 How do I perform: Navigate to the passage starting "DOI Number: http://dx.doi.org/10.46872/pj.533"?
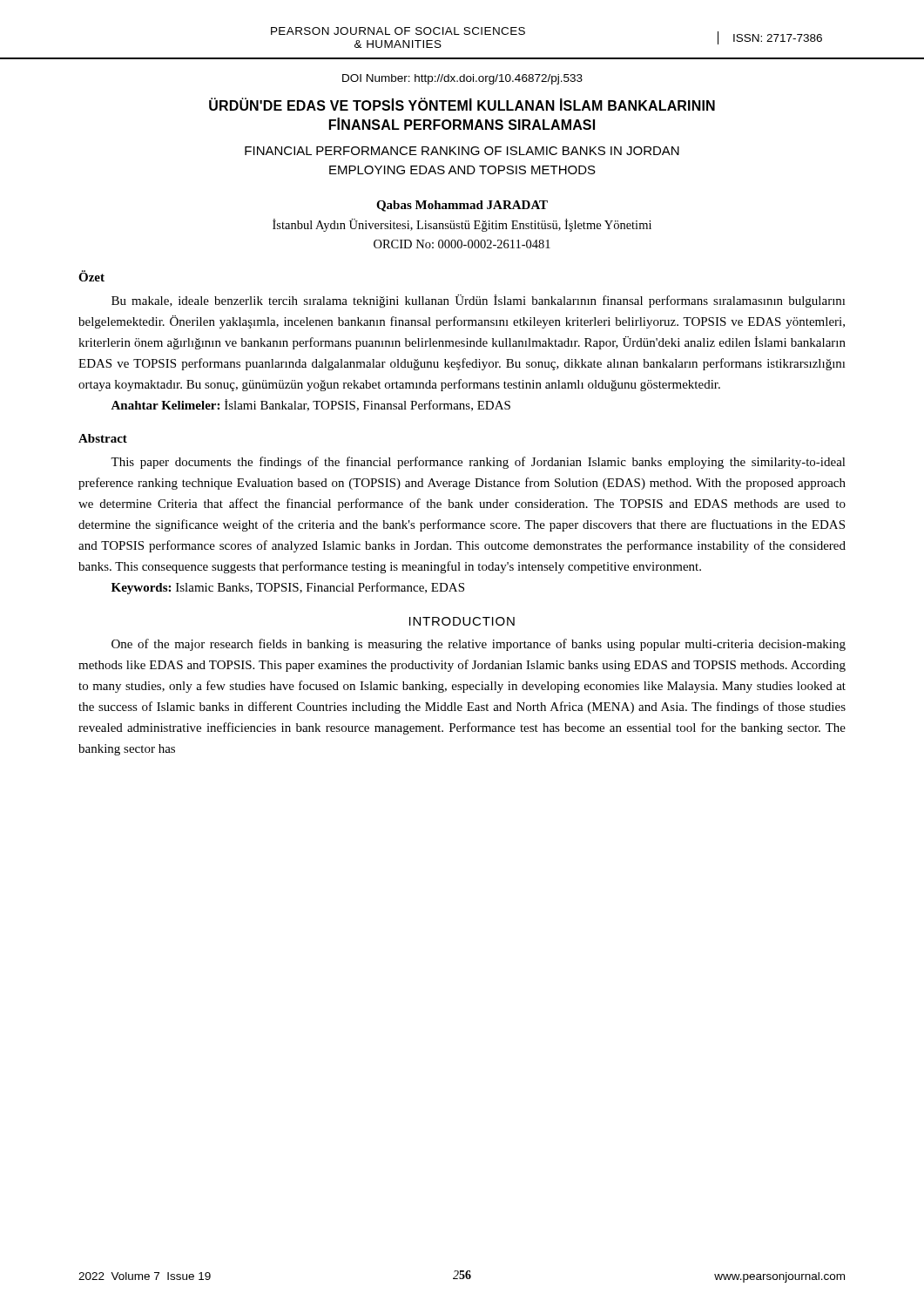point(462,78)
